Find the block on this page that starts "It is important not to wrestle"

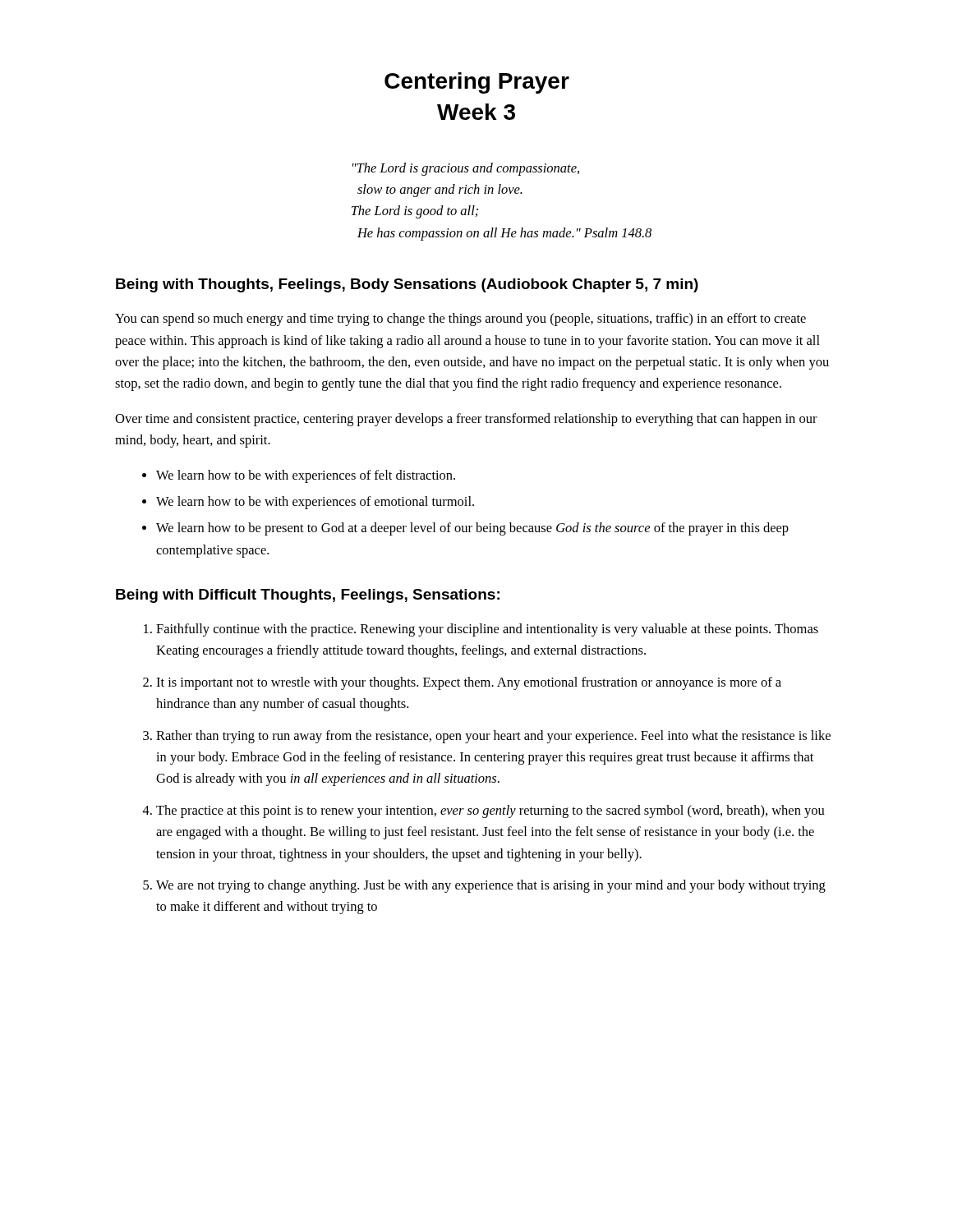[x=469, y=693]
